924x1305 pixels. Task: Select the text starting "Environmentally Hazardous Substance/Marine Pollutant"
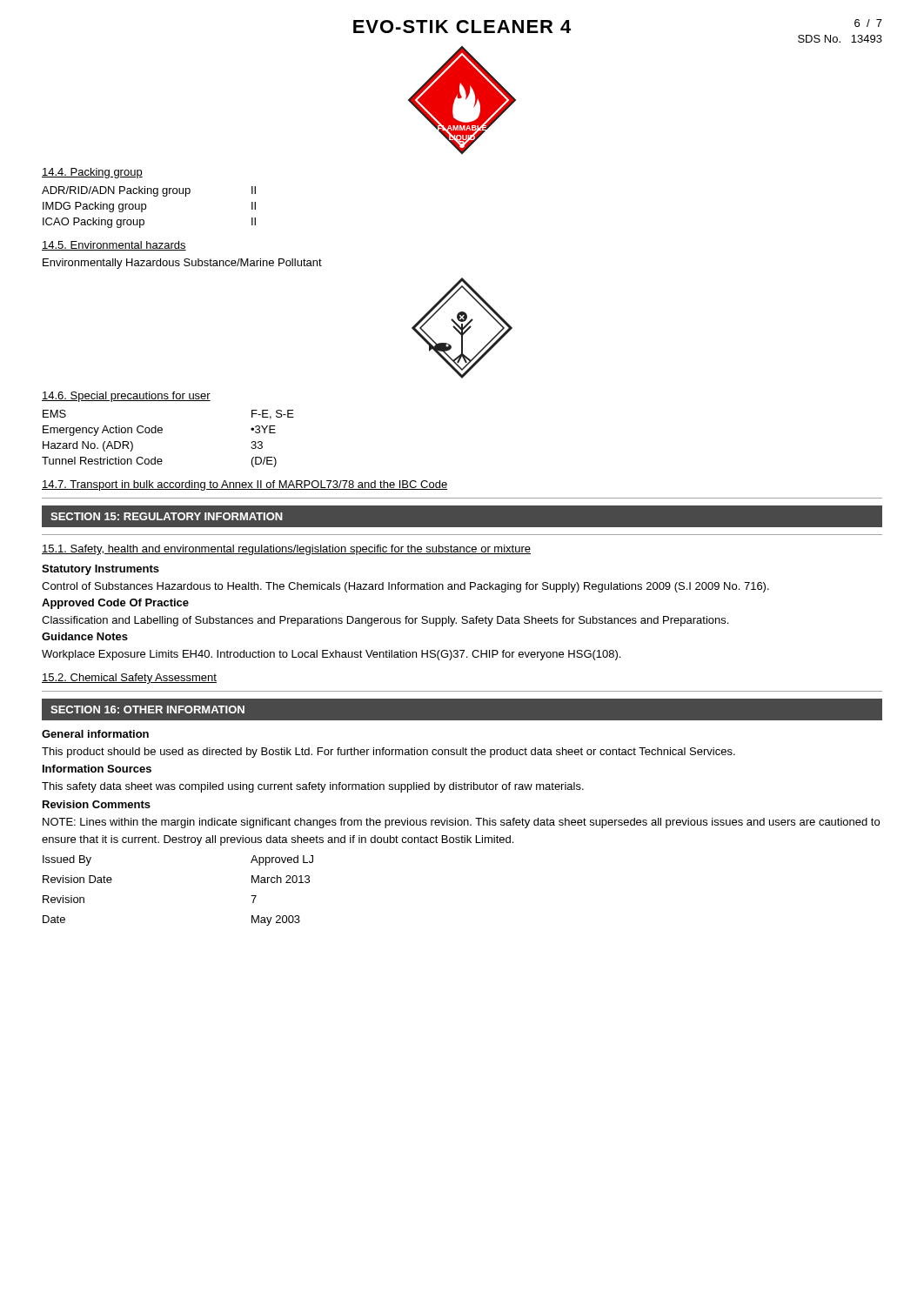pyautogui.click(x=182, y=262)
